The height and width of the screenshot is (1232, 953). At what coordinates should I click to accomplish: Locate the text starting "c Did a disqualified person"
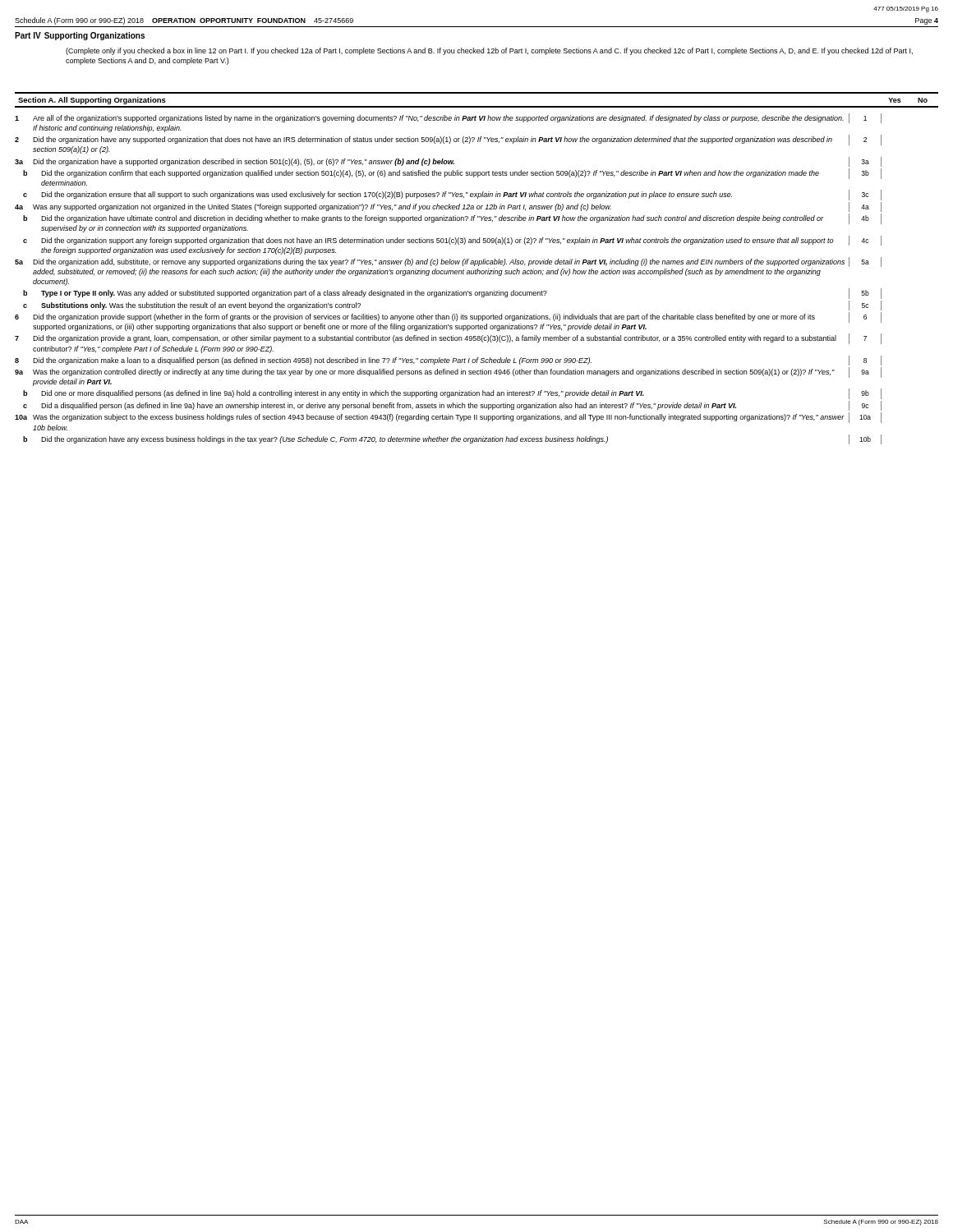coord(448,406)
